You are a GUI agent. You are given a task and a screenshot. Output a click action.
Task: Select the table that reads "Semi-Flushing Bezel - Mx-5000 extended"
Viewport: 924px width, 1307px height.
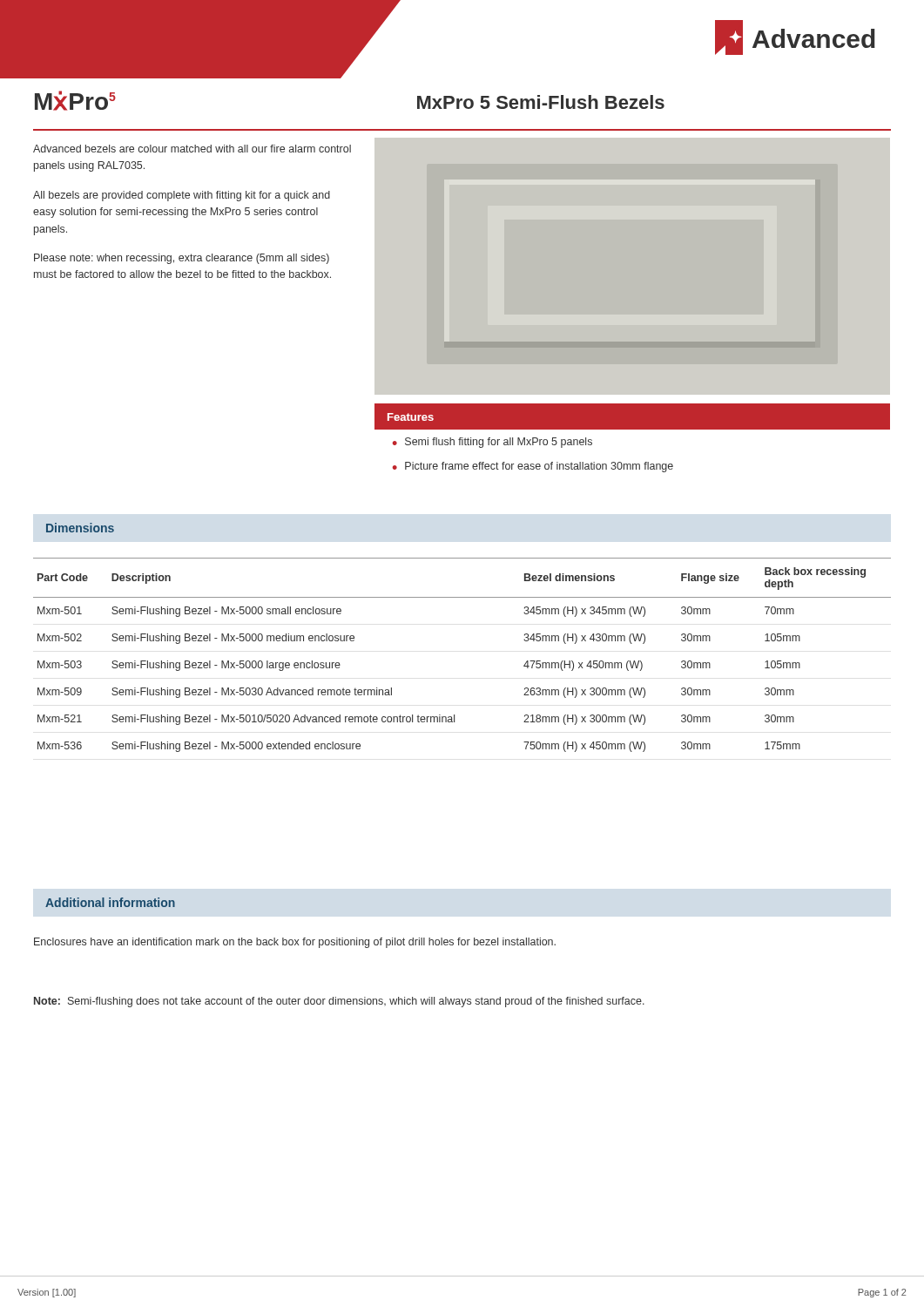coord(462,659)
